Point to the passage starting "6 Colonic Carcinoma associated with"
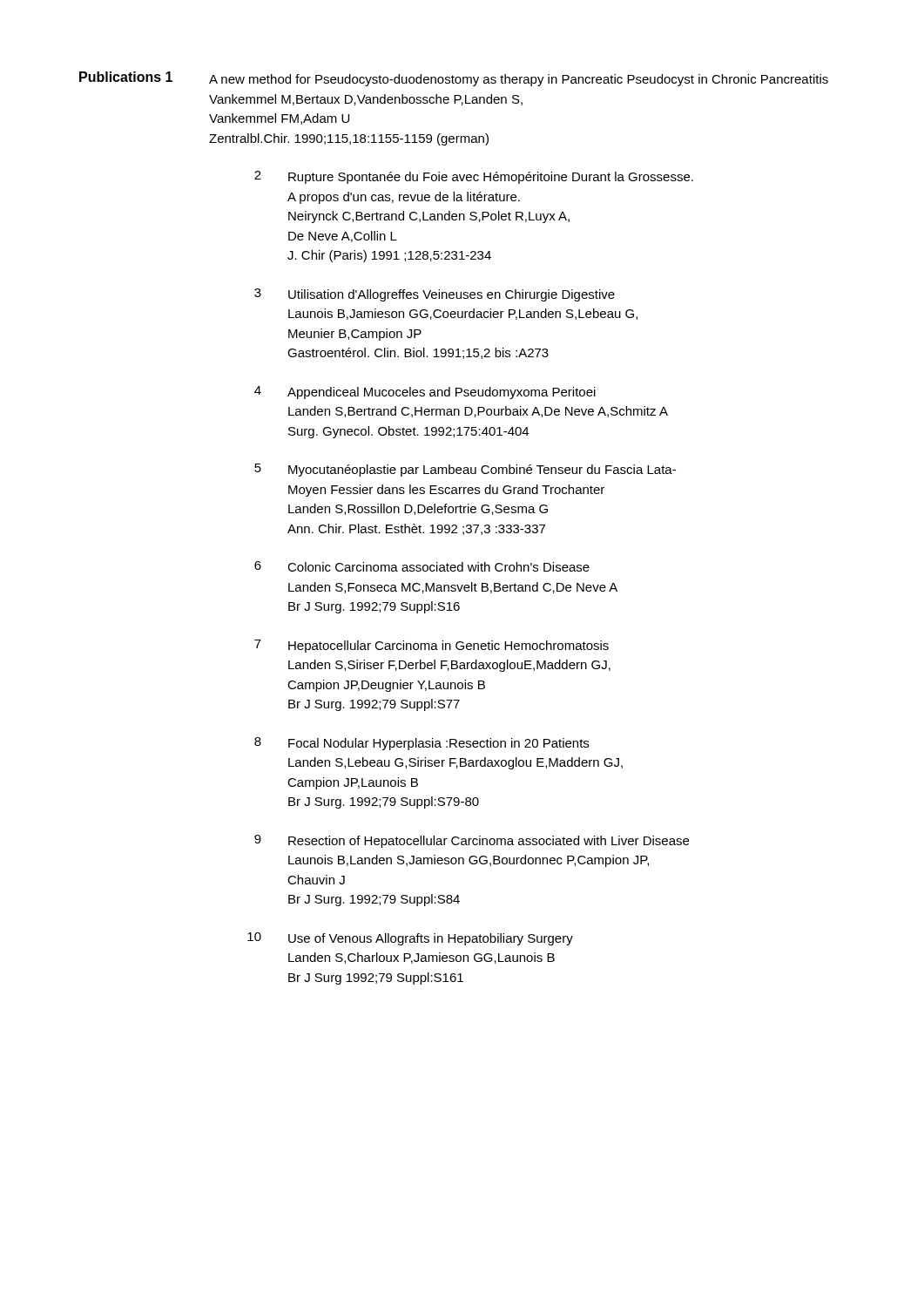Screen dimensions: 1307x924 [x=527, y=587]
